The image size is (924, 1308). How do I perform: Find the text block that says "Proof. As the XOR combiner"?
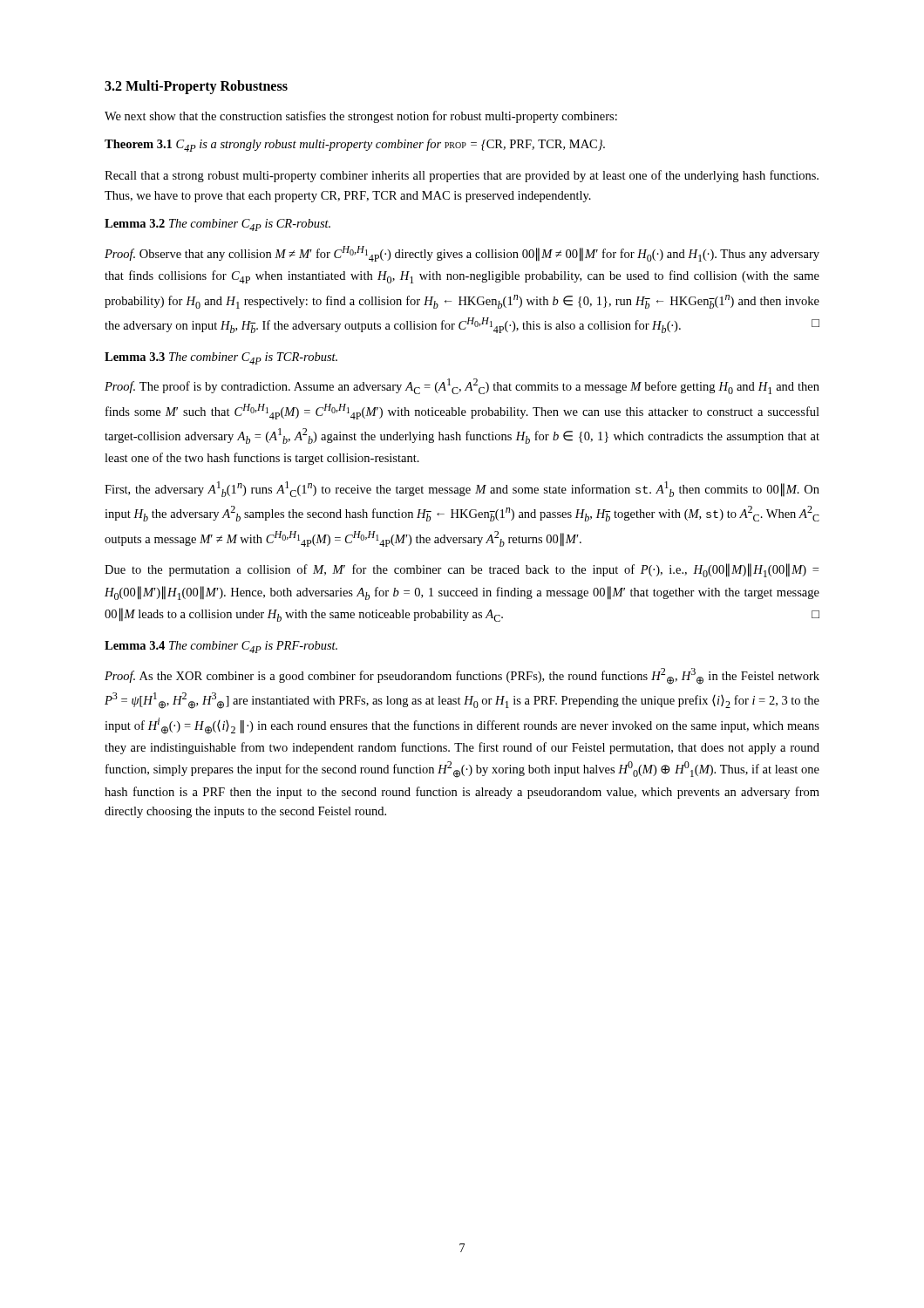462,742
